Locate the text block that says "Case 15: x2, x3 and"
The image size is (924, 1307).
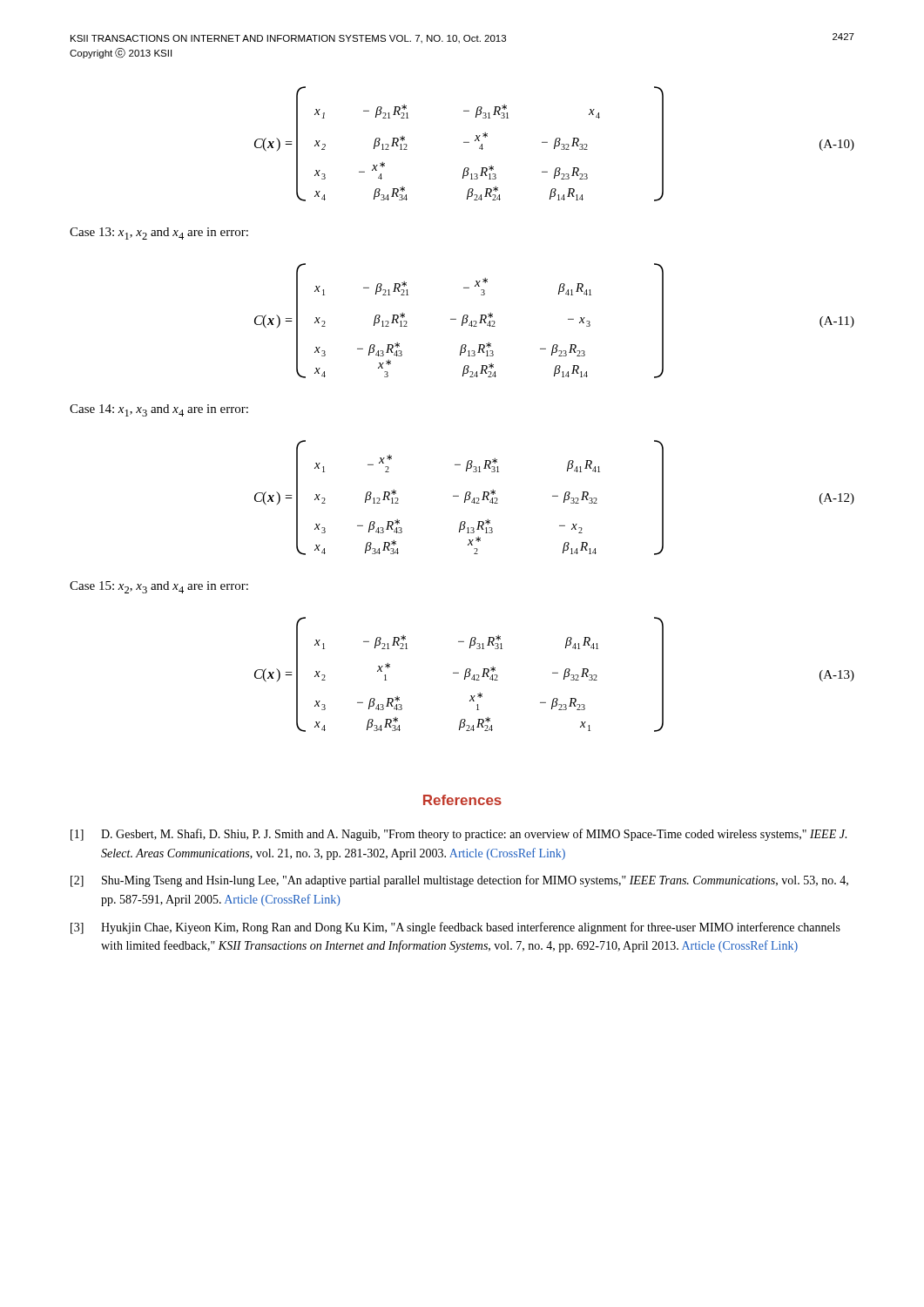click(x=159, y=587)
